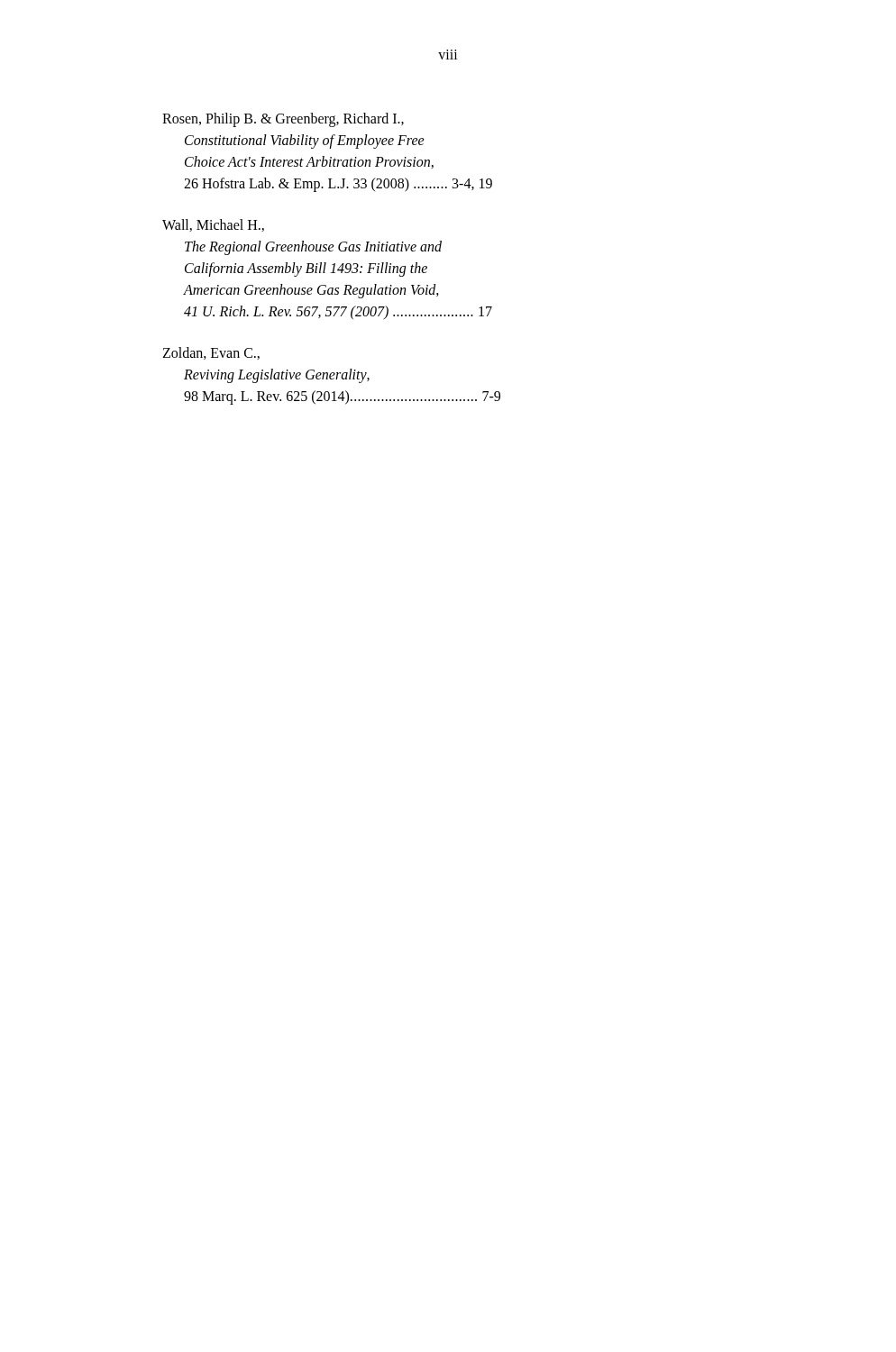The image size is (896, 1352).
Task: Click the passage that begins "Wall, Michael H., The Regional Greenhouse Gas"
Action: tap(213, 225)
